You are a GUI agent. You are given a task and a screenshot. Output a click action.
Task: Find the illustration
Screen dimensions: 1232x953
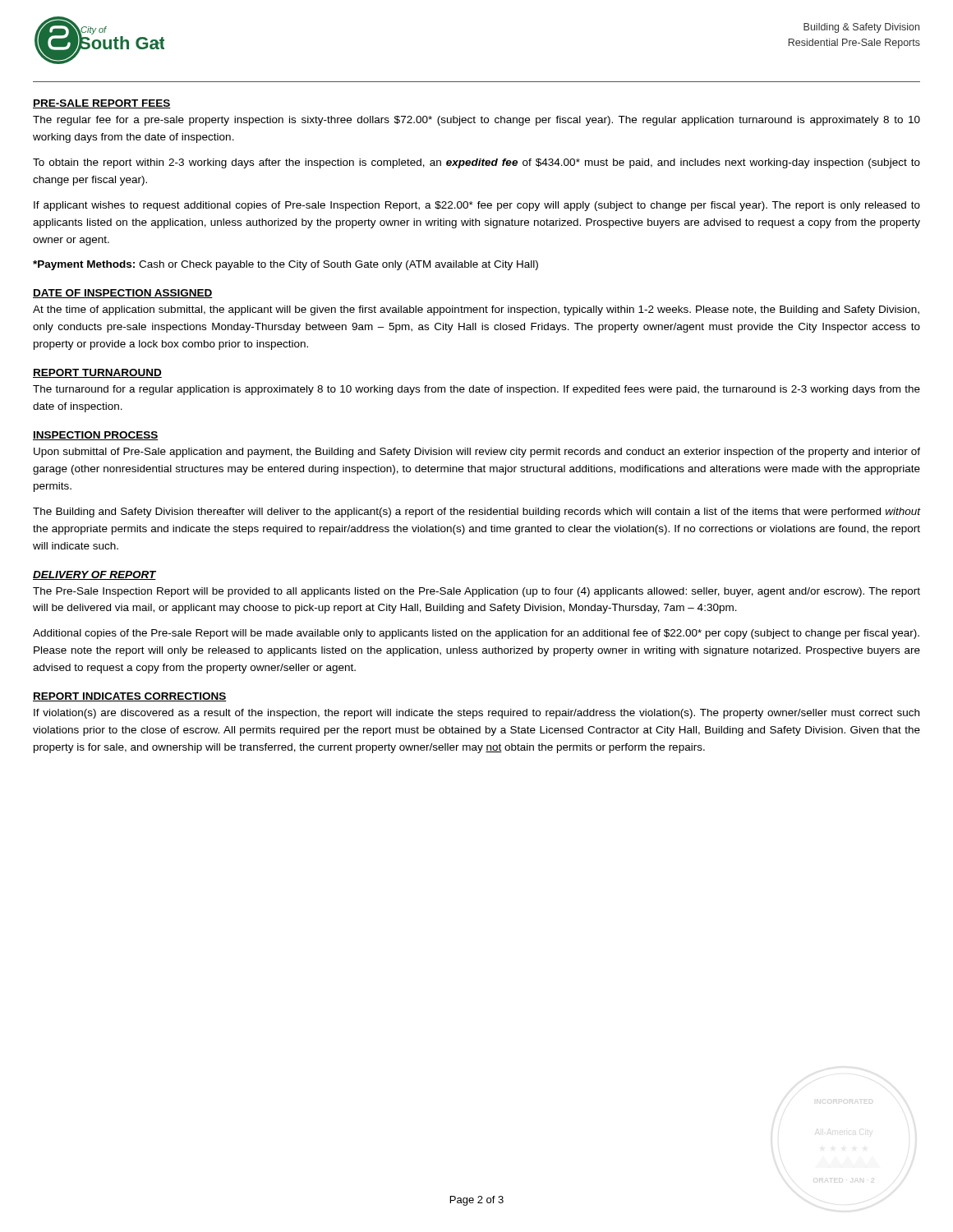844,1139
